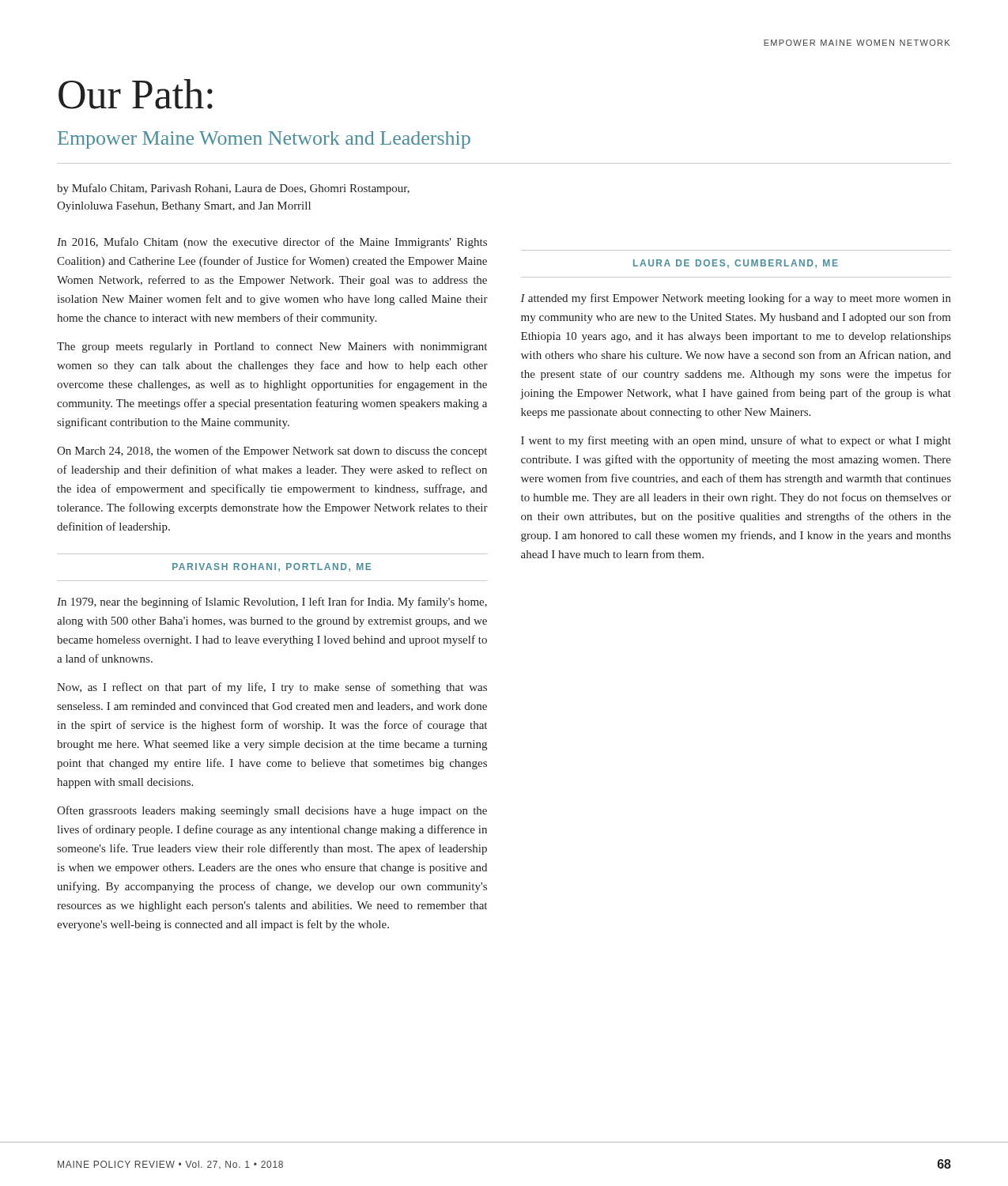Point to "Our Path:"
Viewport: 1008px width, 1186px height.
pos(136,95)
